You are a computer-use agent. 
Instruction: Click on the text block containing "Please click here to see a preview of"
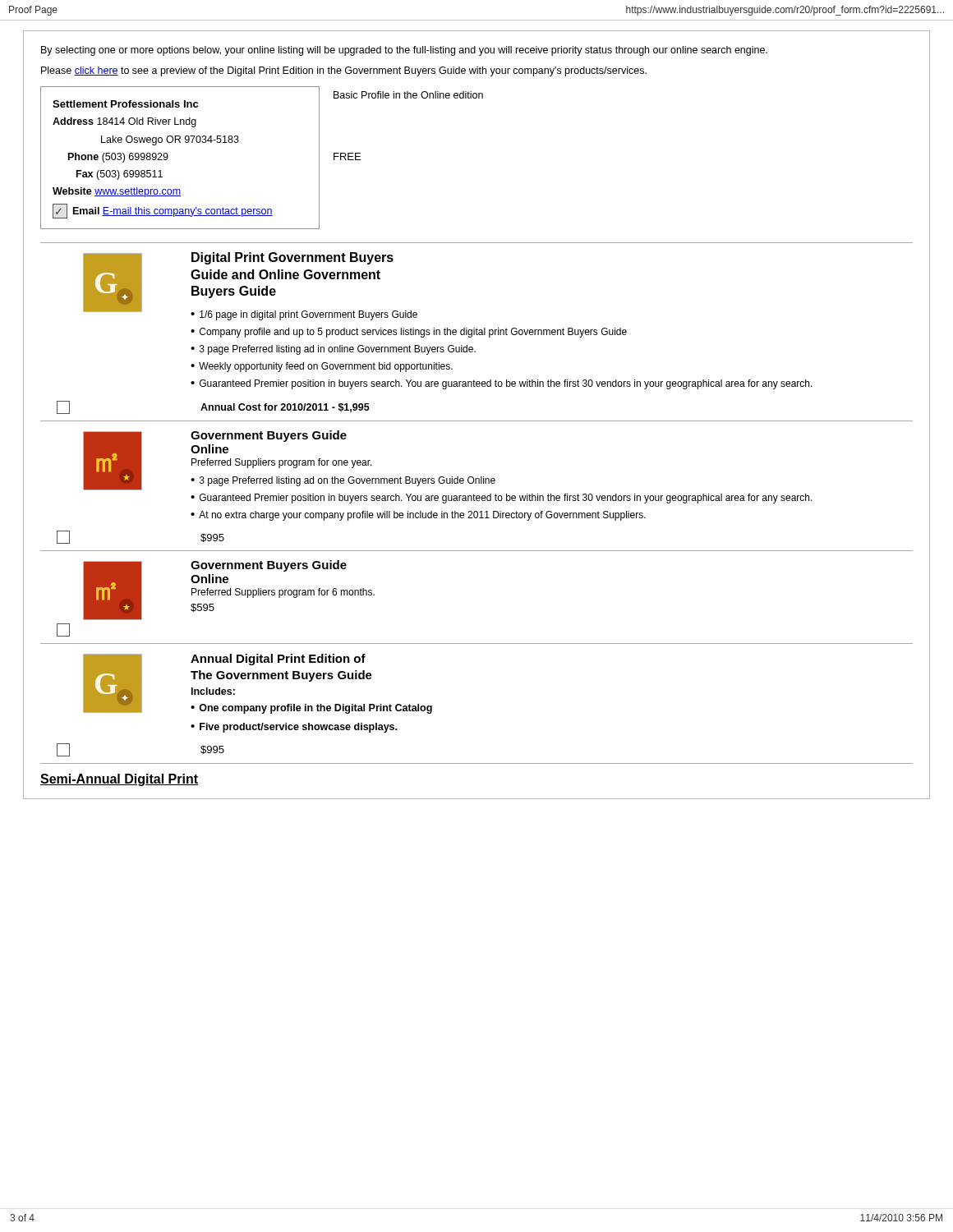click(344, 71)
